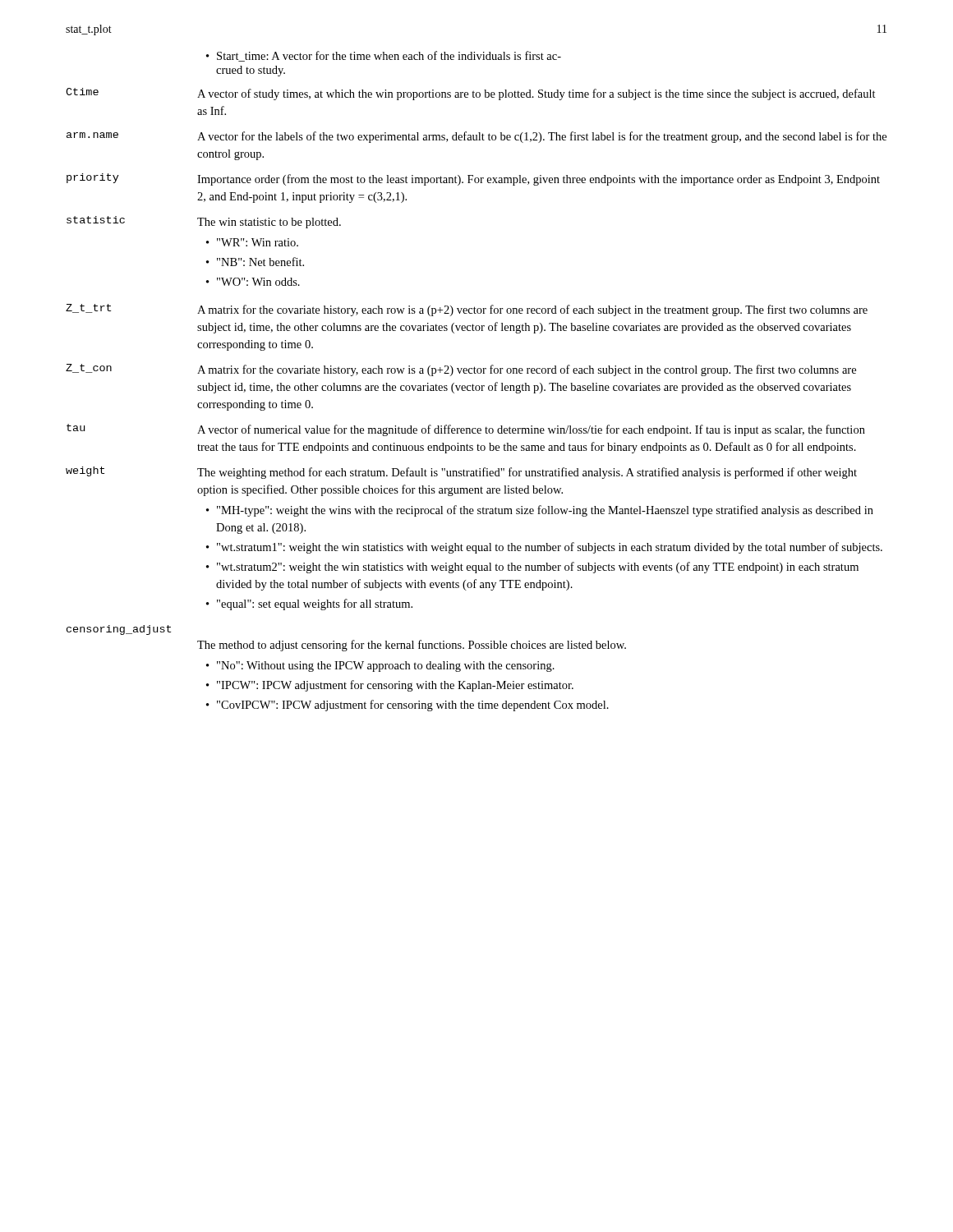Locate the list item with the text ""equal": set equal weights for all stratum."
This screenshot has height=1232, width=953.
(315, 605)
